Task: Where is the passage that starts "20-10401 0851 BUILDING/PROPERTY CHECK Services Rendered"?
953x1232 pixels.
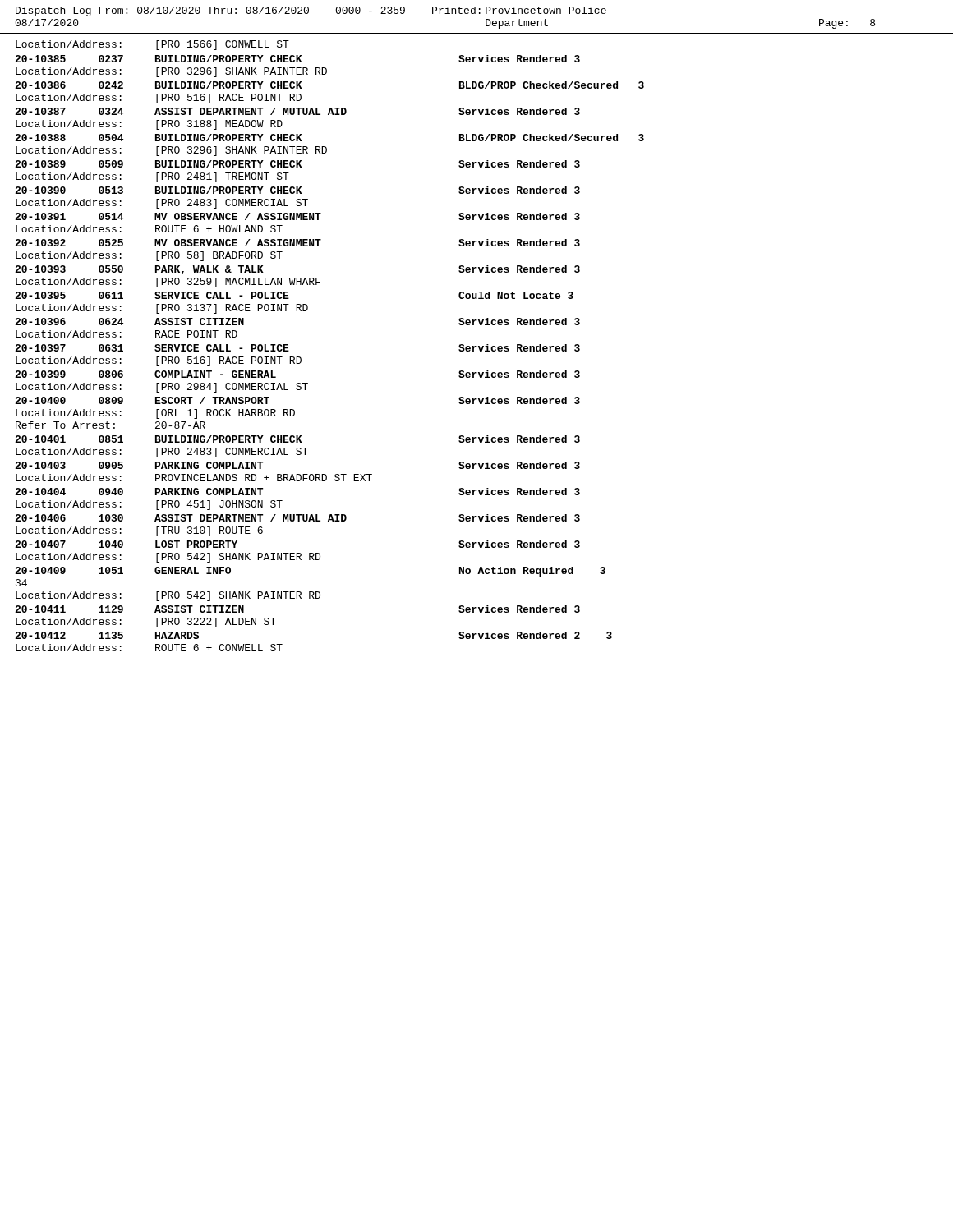Action: [x=476, y=446]
